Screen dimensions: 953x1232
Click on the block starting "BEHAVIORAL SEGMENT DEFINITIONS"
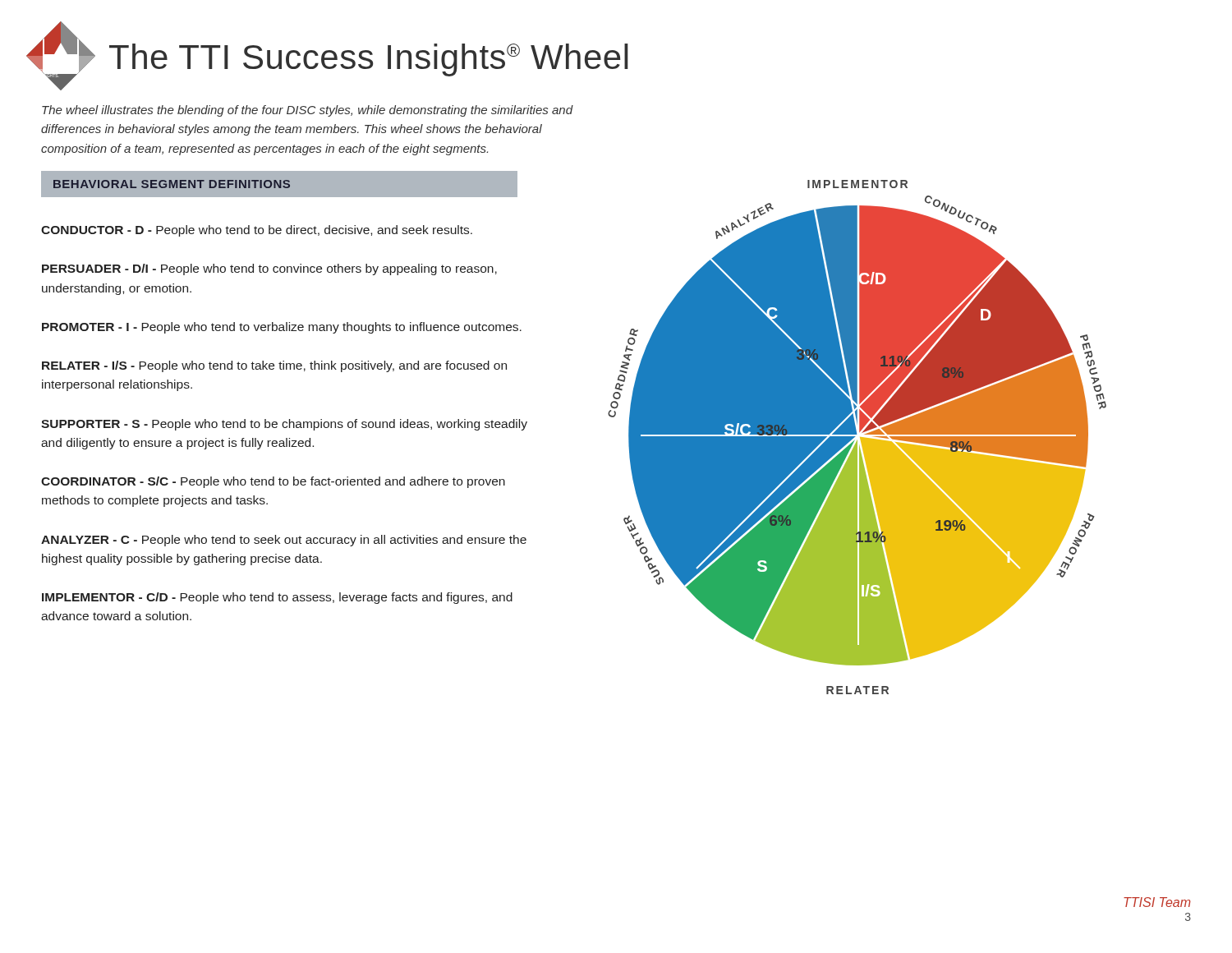pyautogui.click(x=172, y=184)
